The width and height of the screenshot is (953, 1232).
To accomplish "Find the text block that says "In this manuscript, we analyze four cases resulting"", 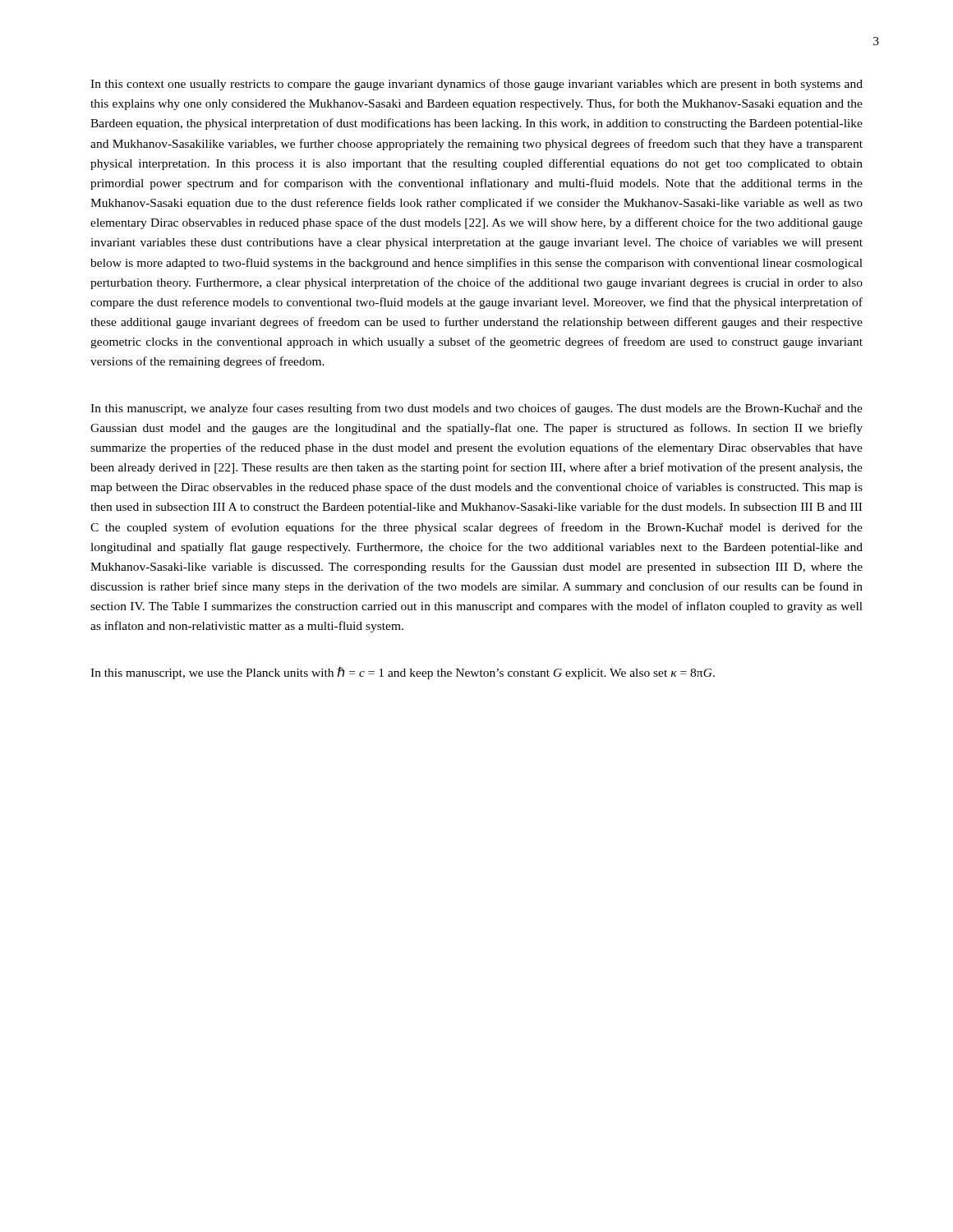I will [x=476, y=517].
